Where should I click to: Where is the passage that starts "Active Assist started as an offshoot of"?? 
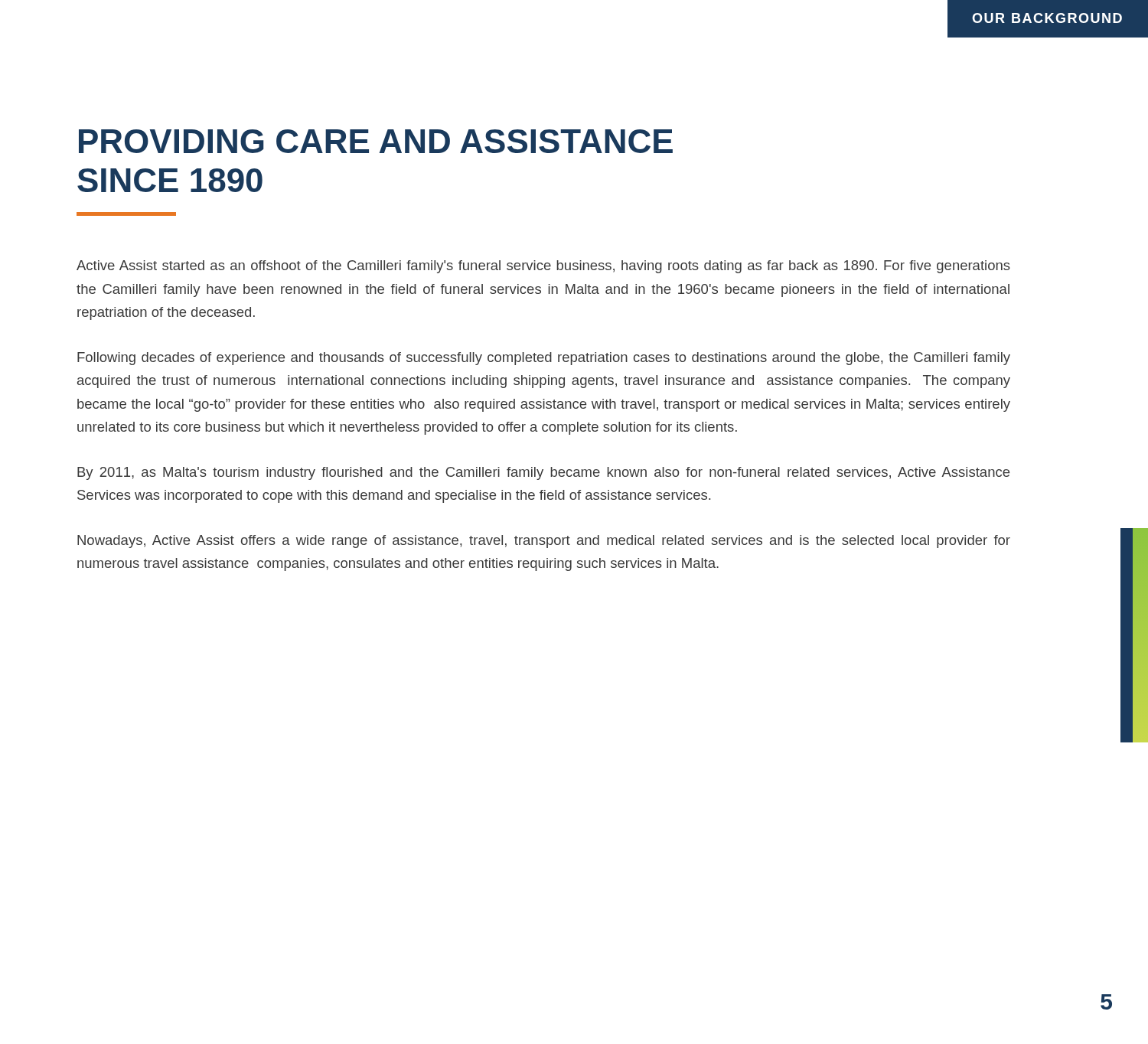pos(543,289)
